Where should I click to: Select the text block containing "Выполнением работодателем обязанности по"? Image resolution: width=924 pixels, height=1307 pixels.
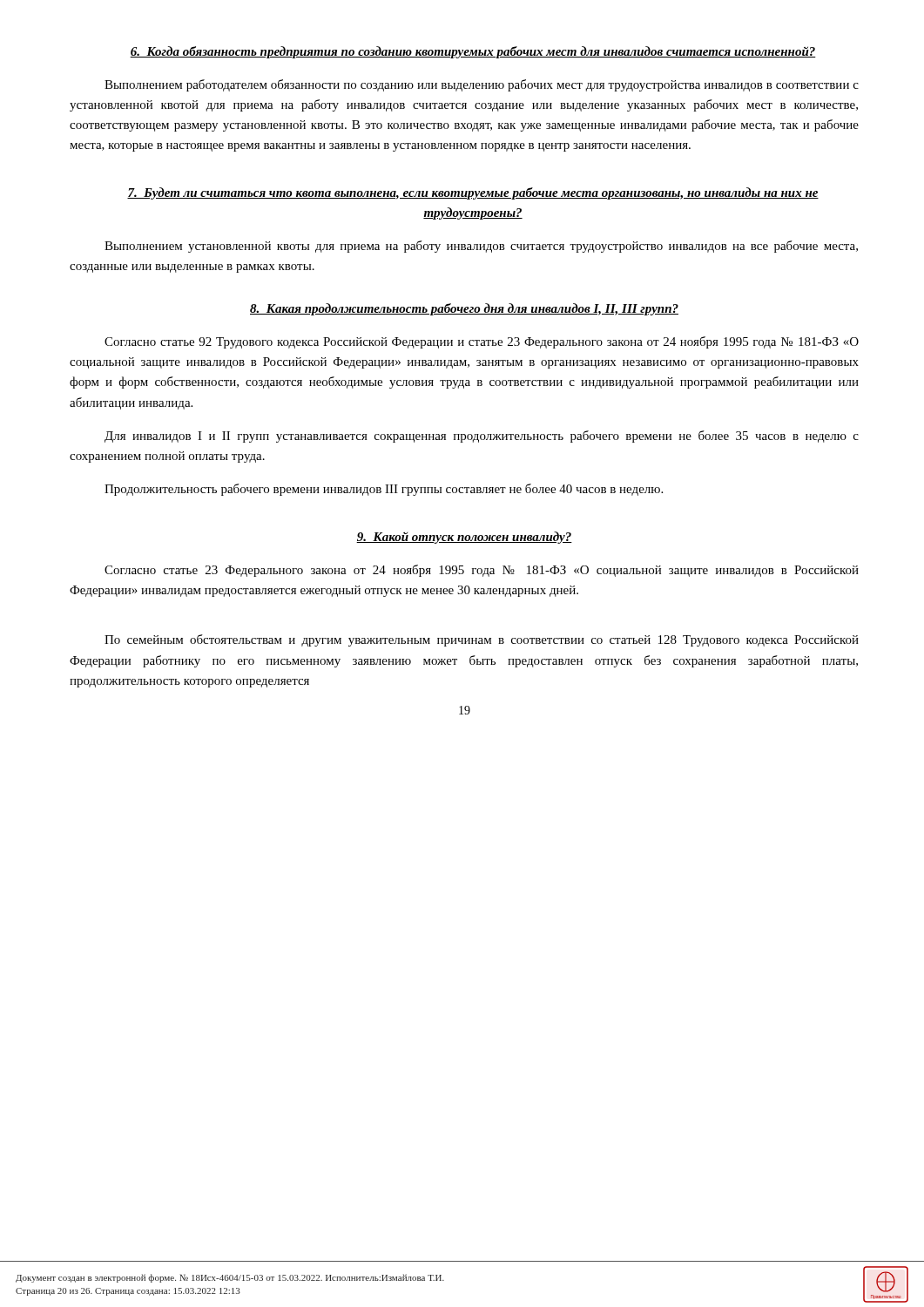tap(464, 115)
